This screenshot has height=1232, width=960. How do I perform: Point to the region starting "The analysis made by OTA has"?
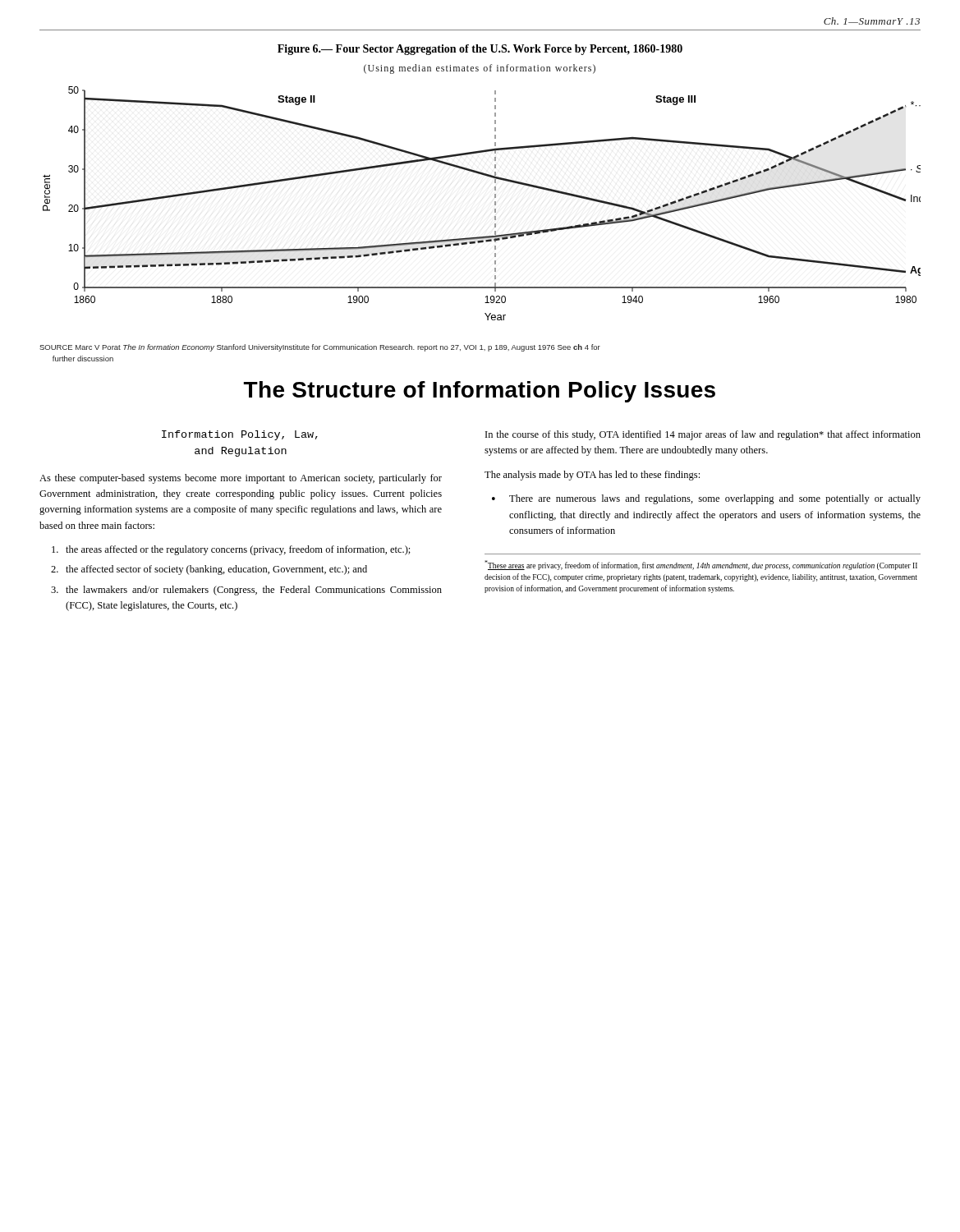tap(593, 475)
